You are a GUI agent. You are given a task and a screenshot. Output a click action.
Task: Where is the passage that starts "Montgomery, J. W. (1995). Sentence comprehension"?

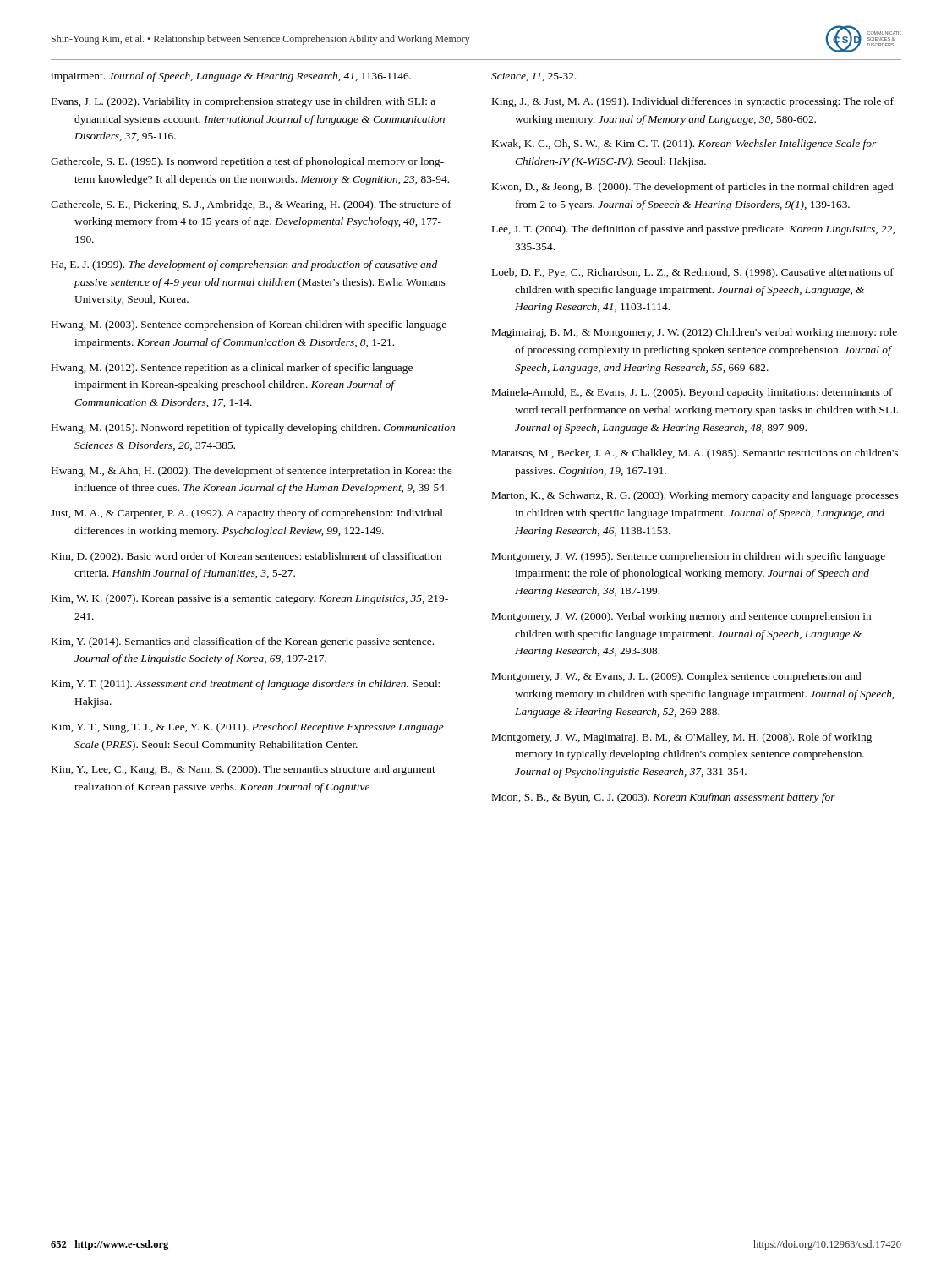[x=688, y=573]
